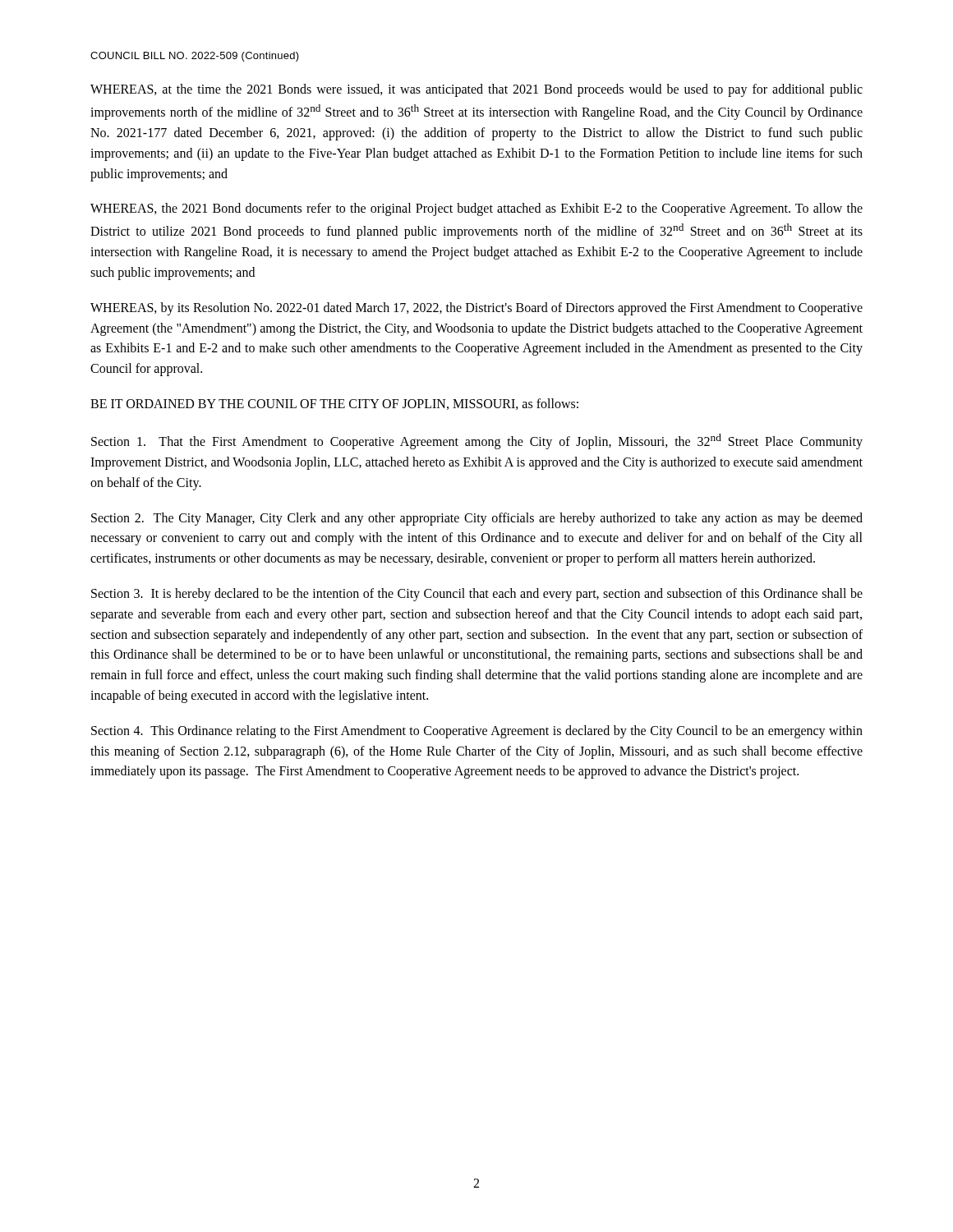Find the text block starting "Section 1. That"
Screen dimensions: 1232x953
[476, 460]
